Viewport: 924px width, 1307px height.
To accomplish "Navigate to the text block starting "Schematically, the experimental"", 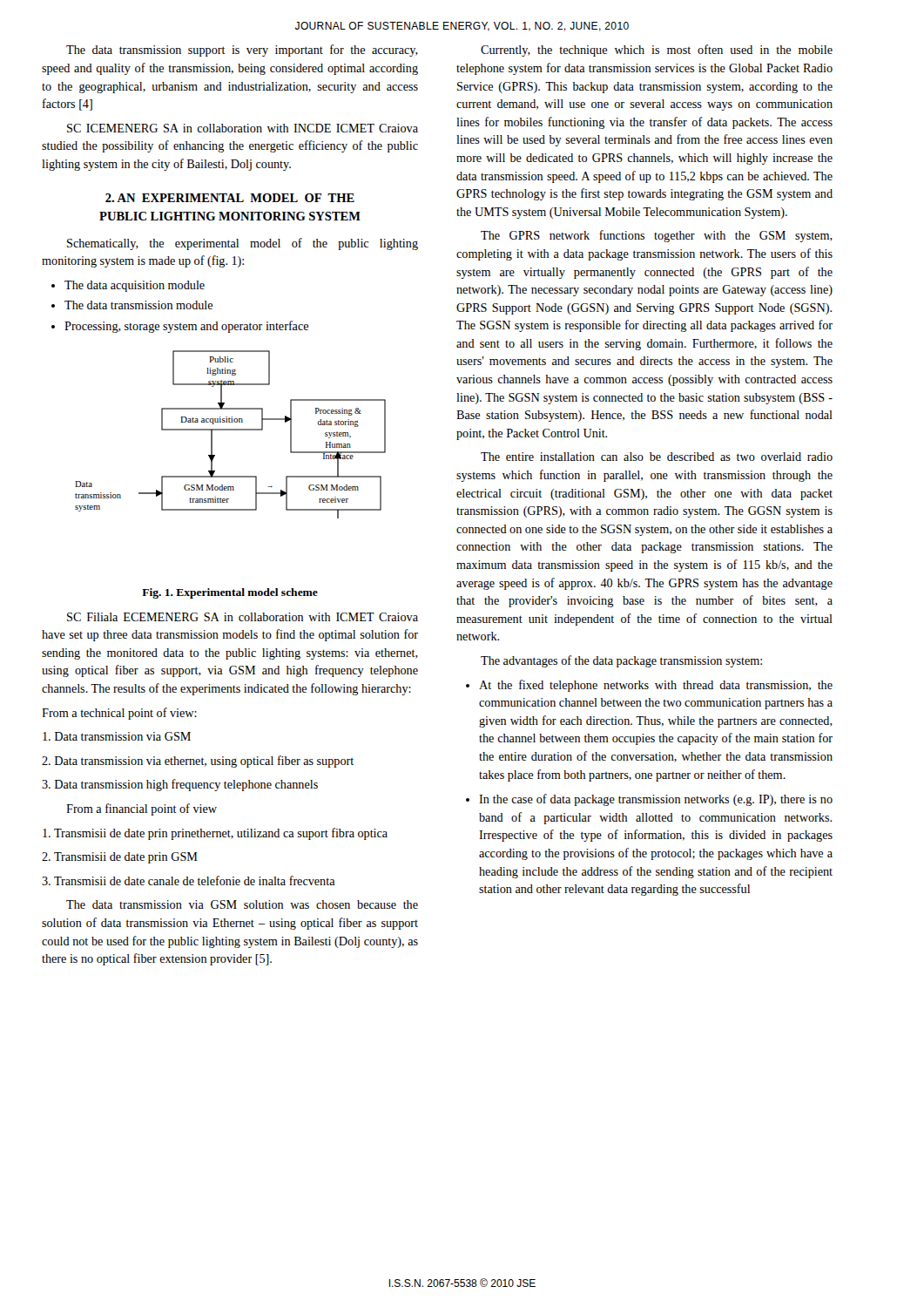I will coord(230,252).
